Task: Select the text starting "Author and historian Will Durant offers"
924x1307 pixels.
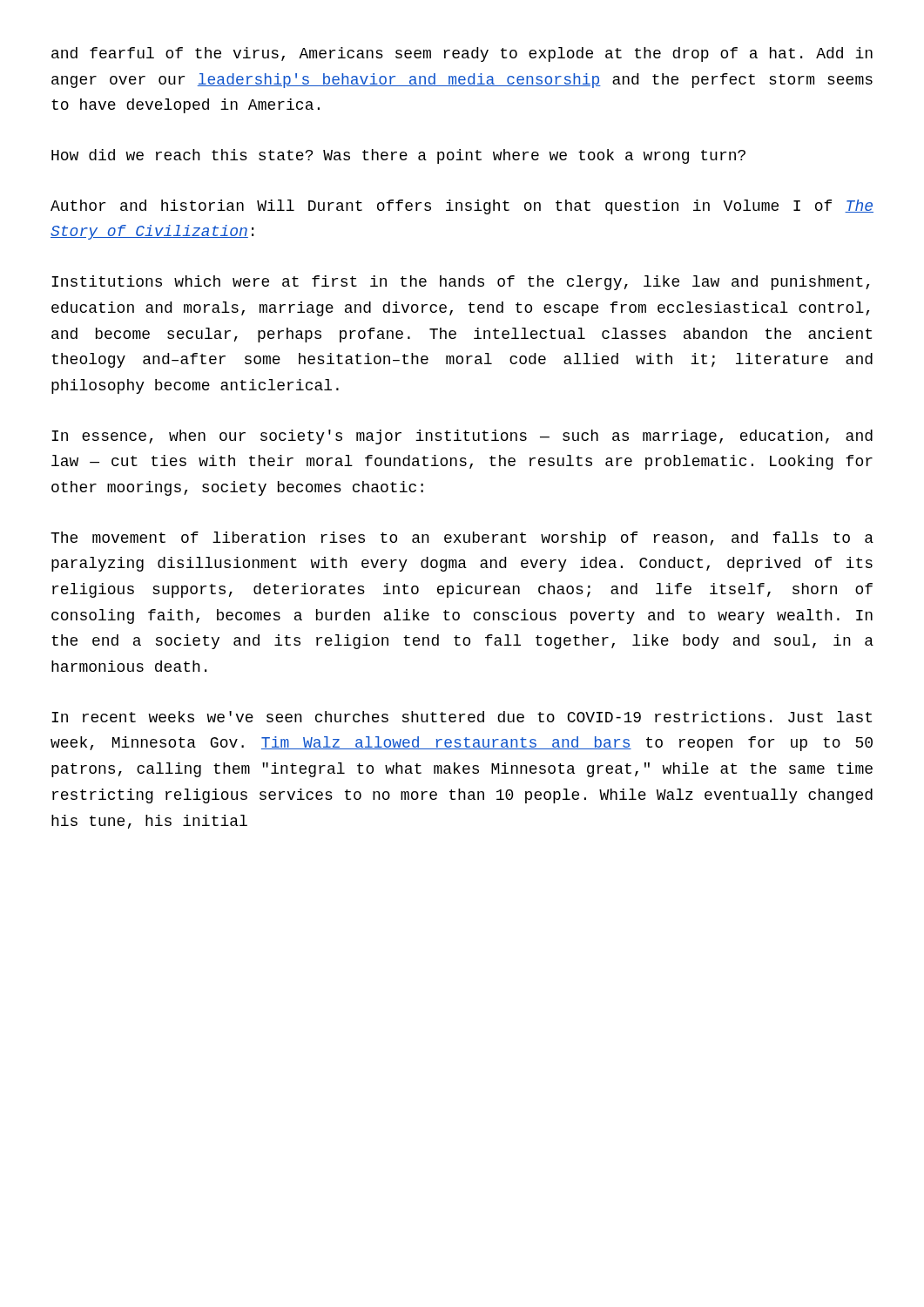Action: click(462, 219)
